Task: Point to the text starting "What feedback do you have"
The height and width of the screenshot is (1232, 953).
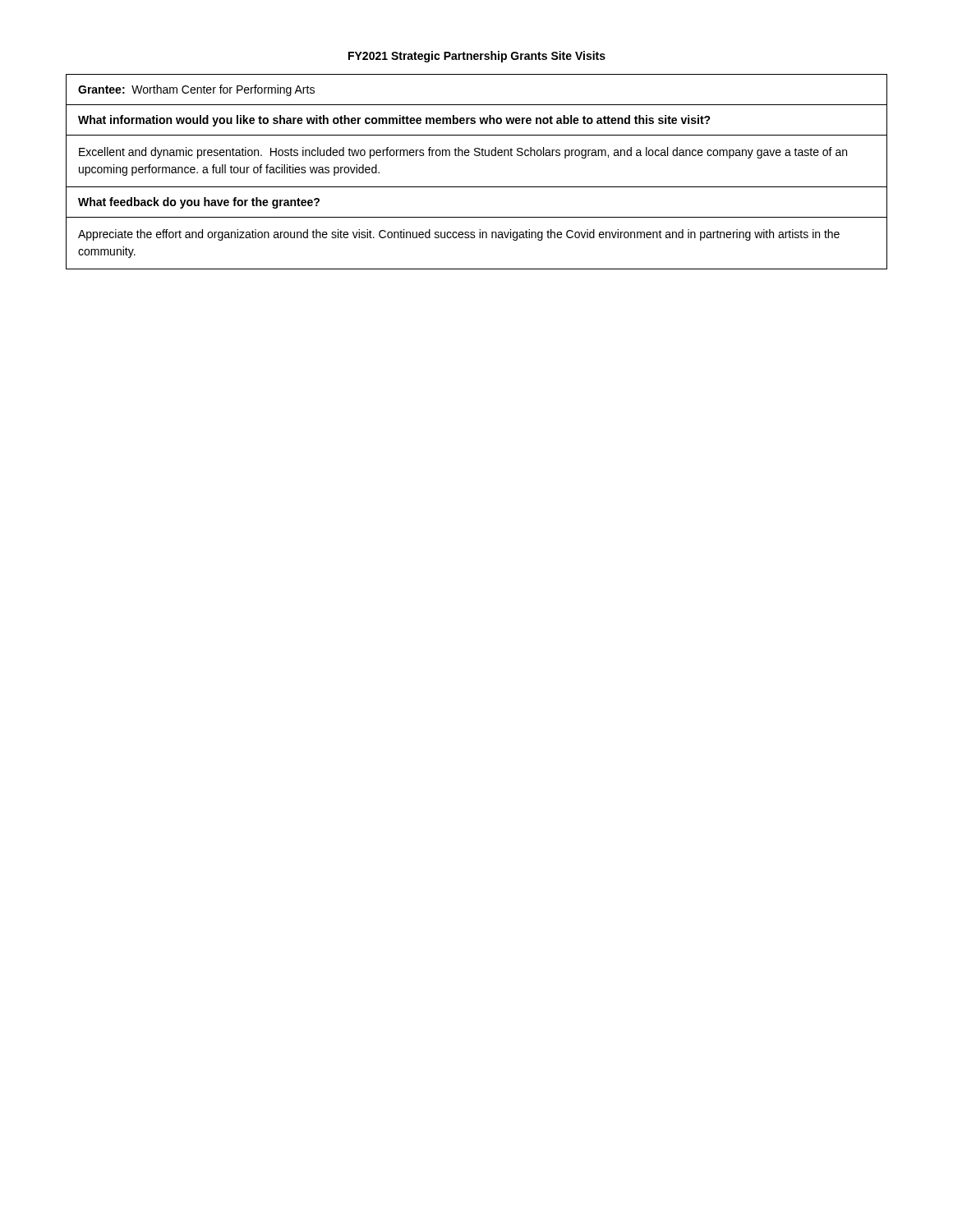Action: (x=199, y=202)
